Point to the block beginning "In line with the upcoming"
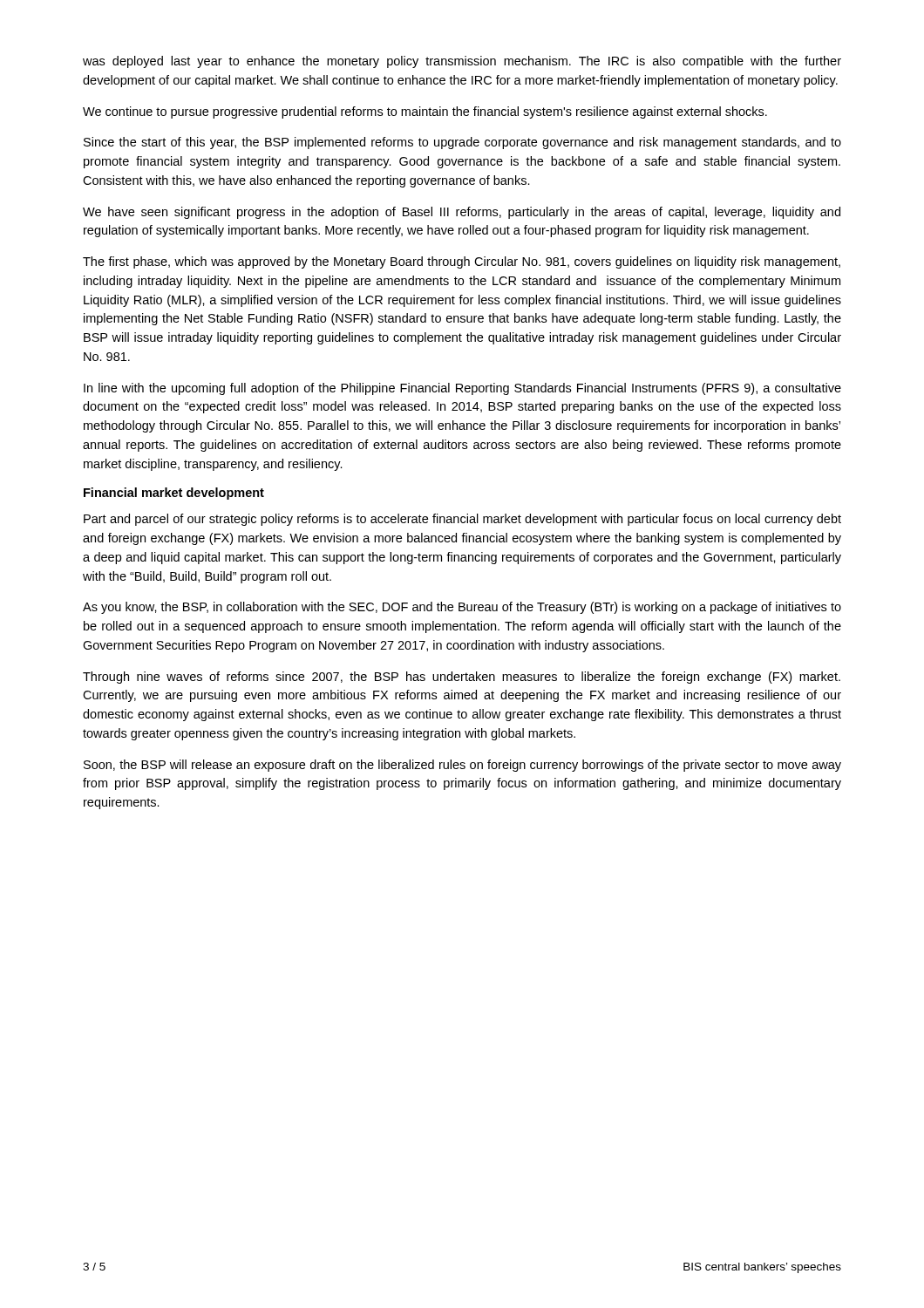Screen dimensions: 1308x924 coord(462,426)
